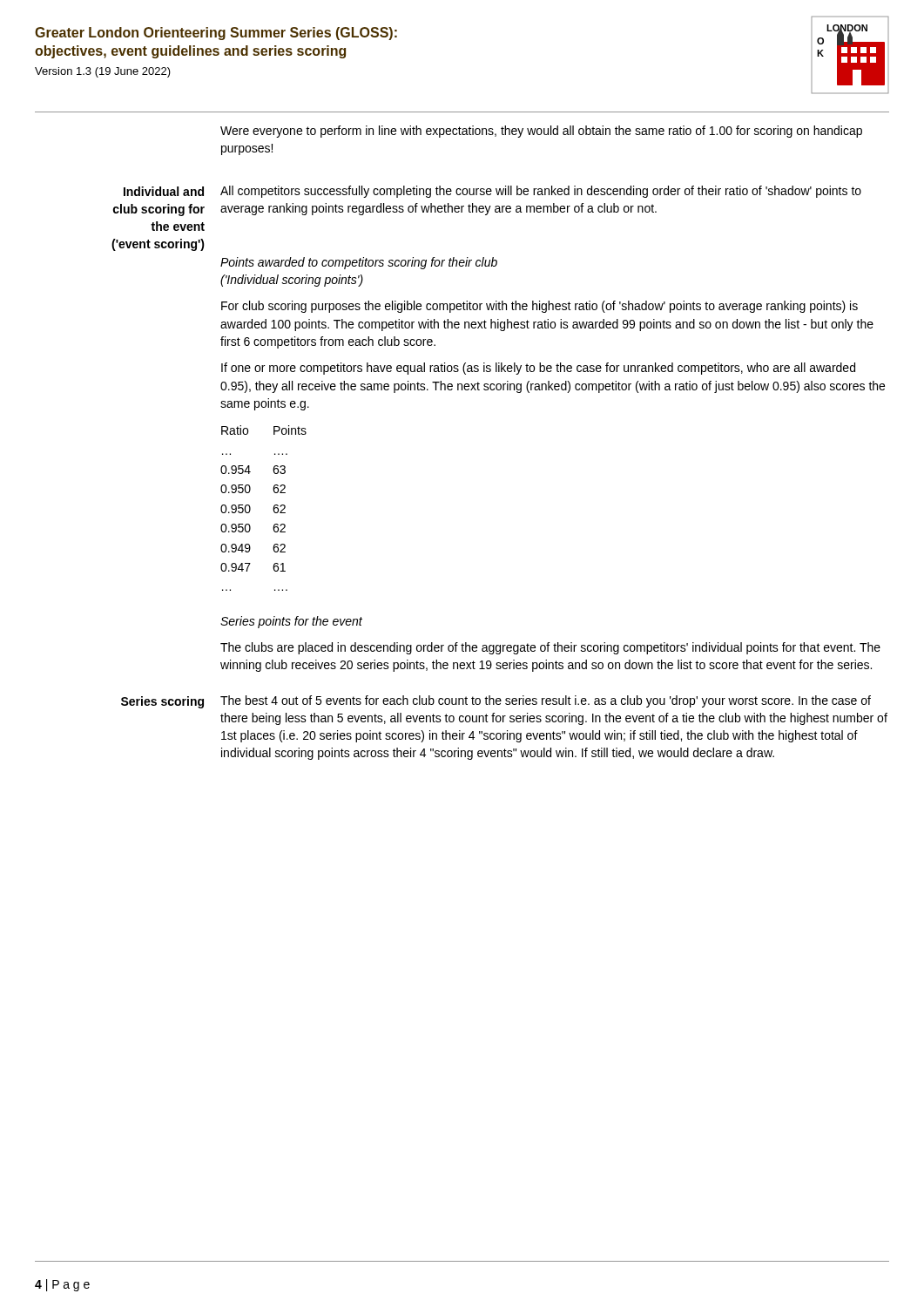Locate the block of text that opens with "All competitors successfully completing the"

[555, 199]
